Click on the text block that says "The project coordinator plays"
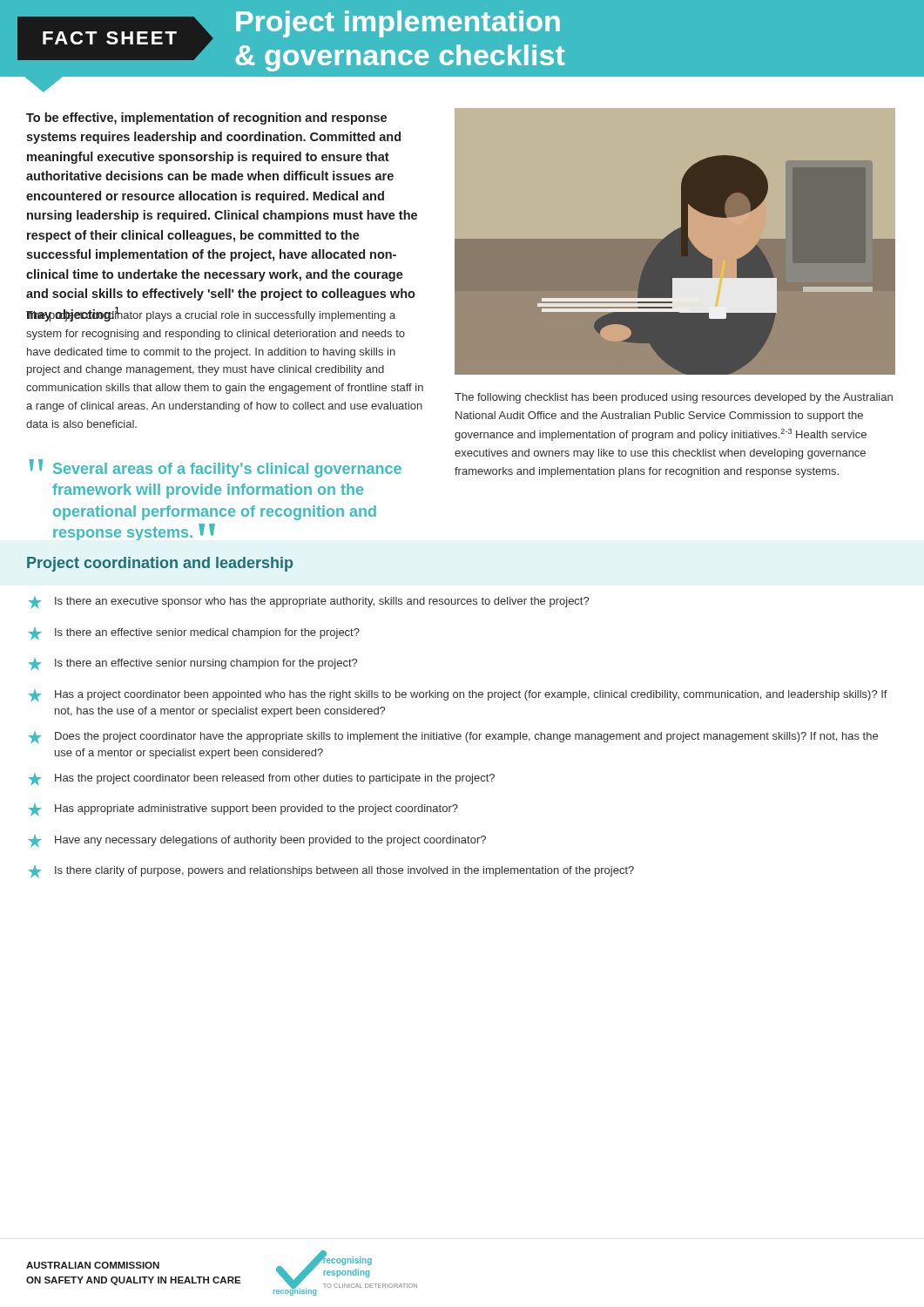924x1307 pixels. (226, 370)
